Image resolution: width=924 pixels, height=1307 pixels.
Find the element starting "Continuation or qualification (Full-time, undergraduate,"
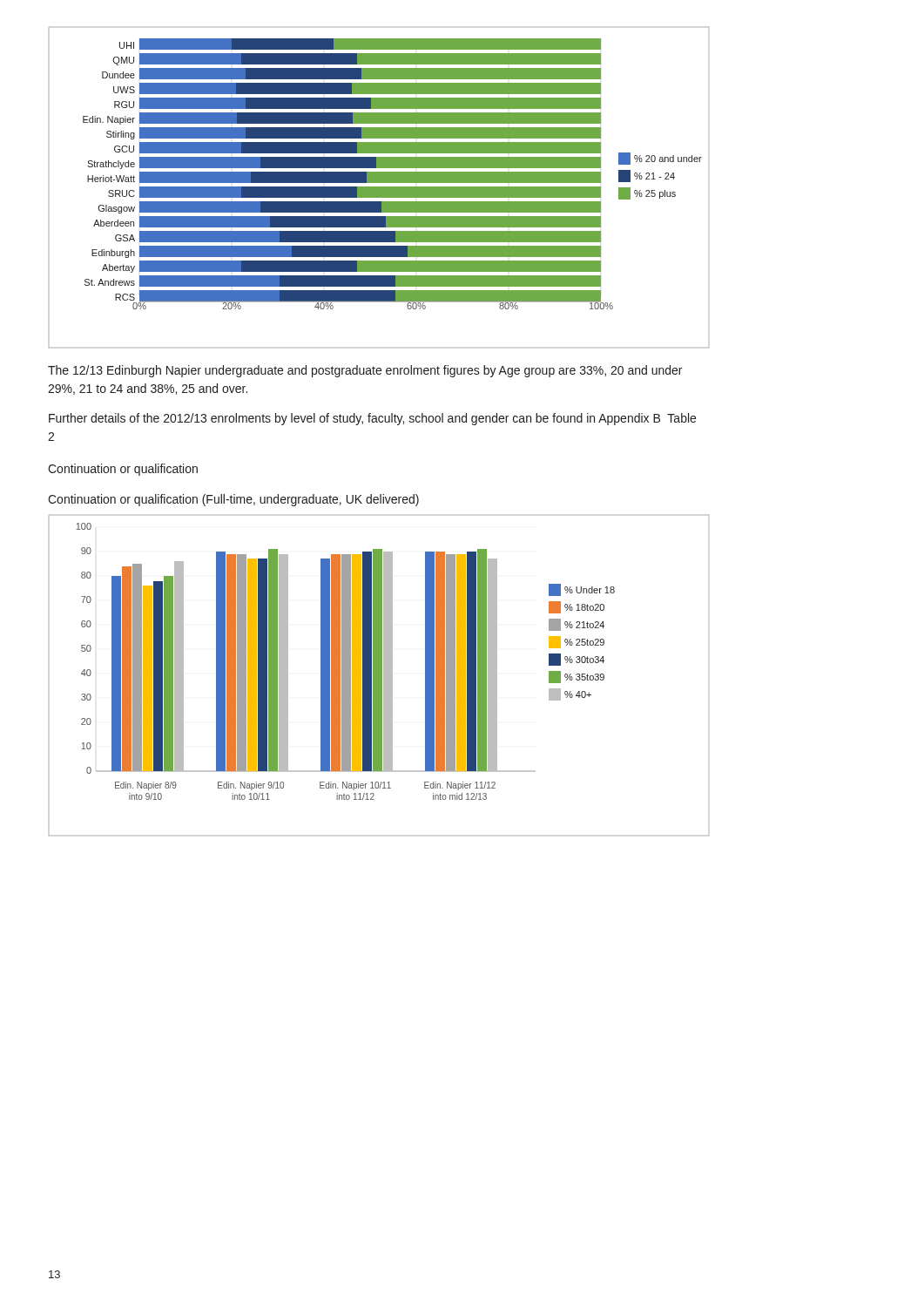(x=234, y=499)
